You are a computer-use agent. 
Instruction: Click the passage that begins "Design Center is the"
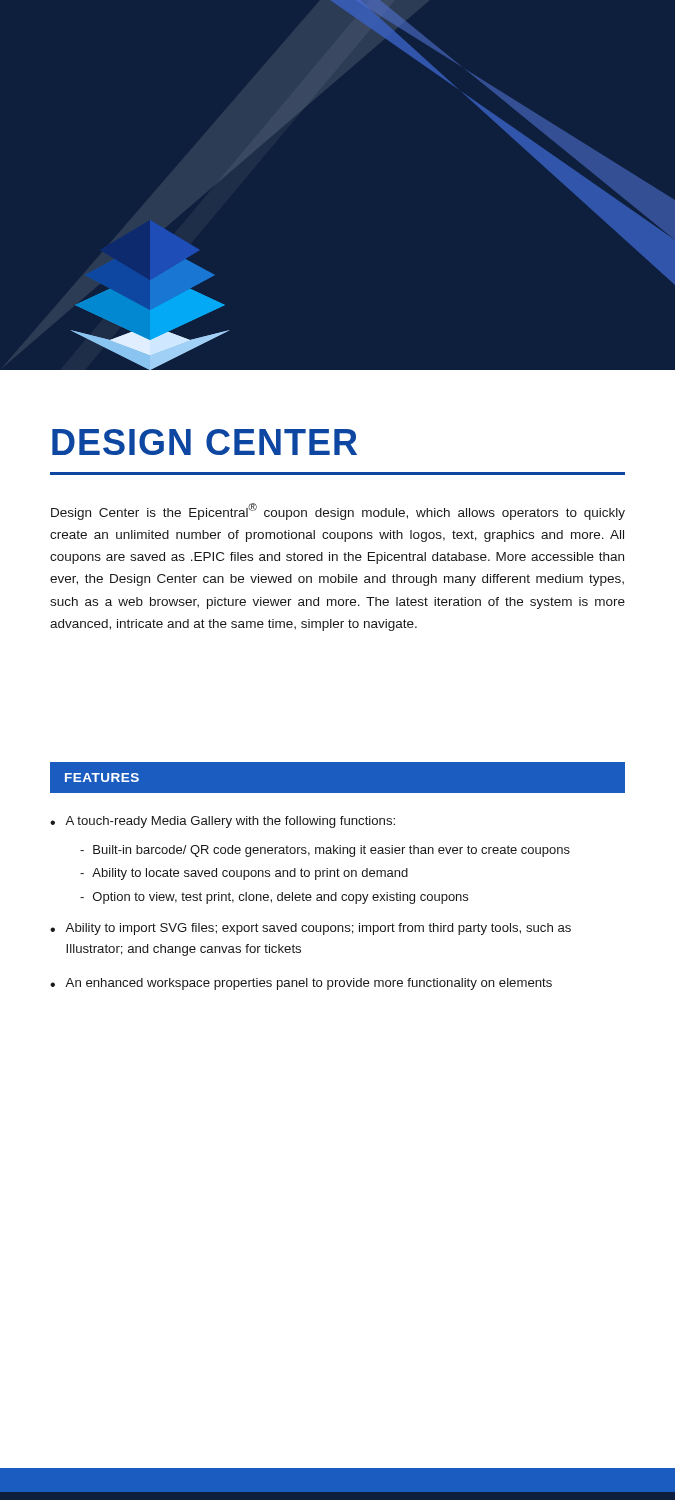[338, 567]
